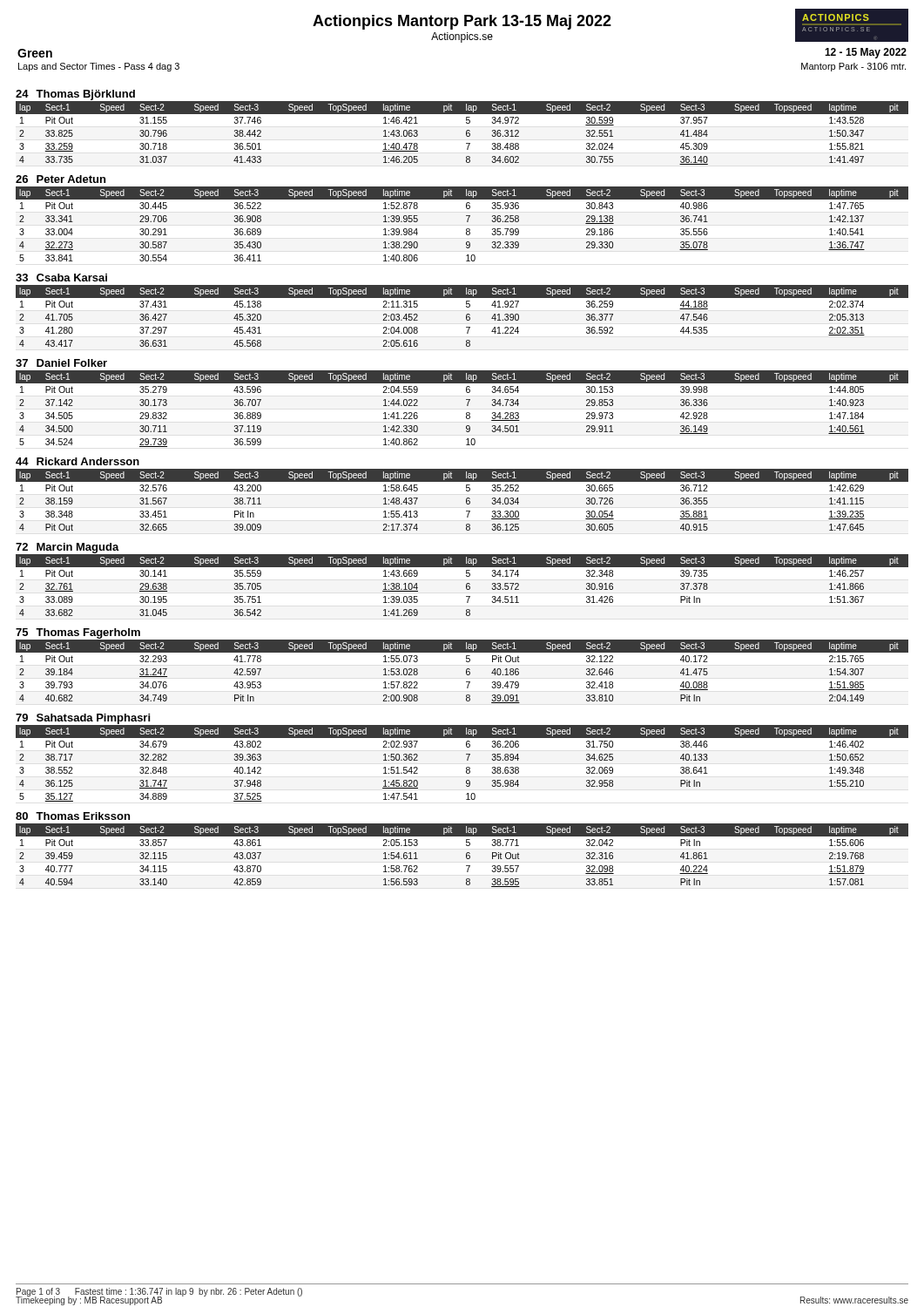Point to "44 Rickard Andersson"

(78, 461)
